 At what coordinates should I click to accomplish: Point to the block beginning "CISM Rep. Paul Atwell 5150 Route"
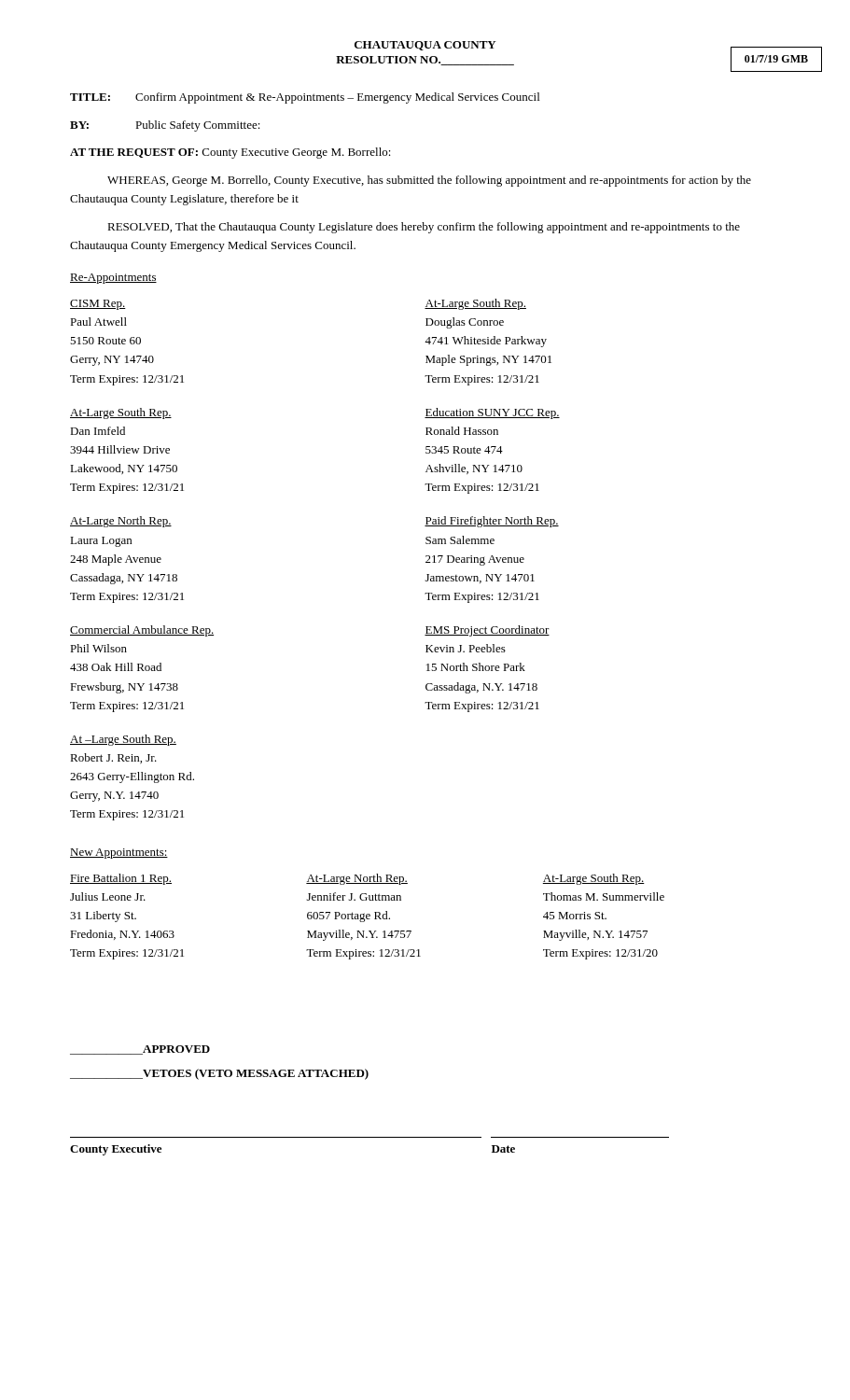128,341
